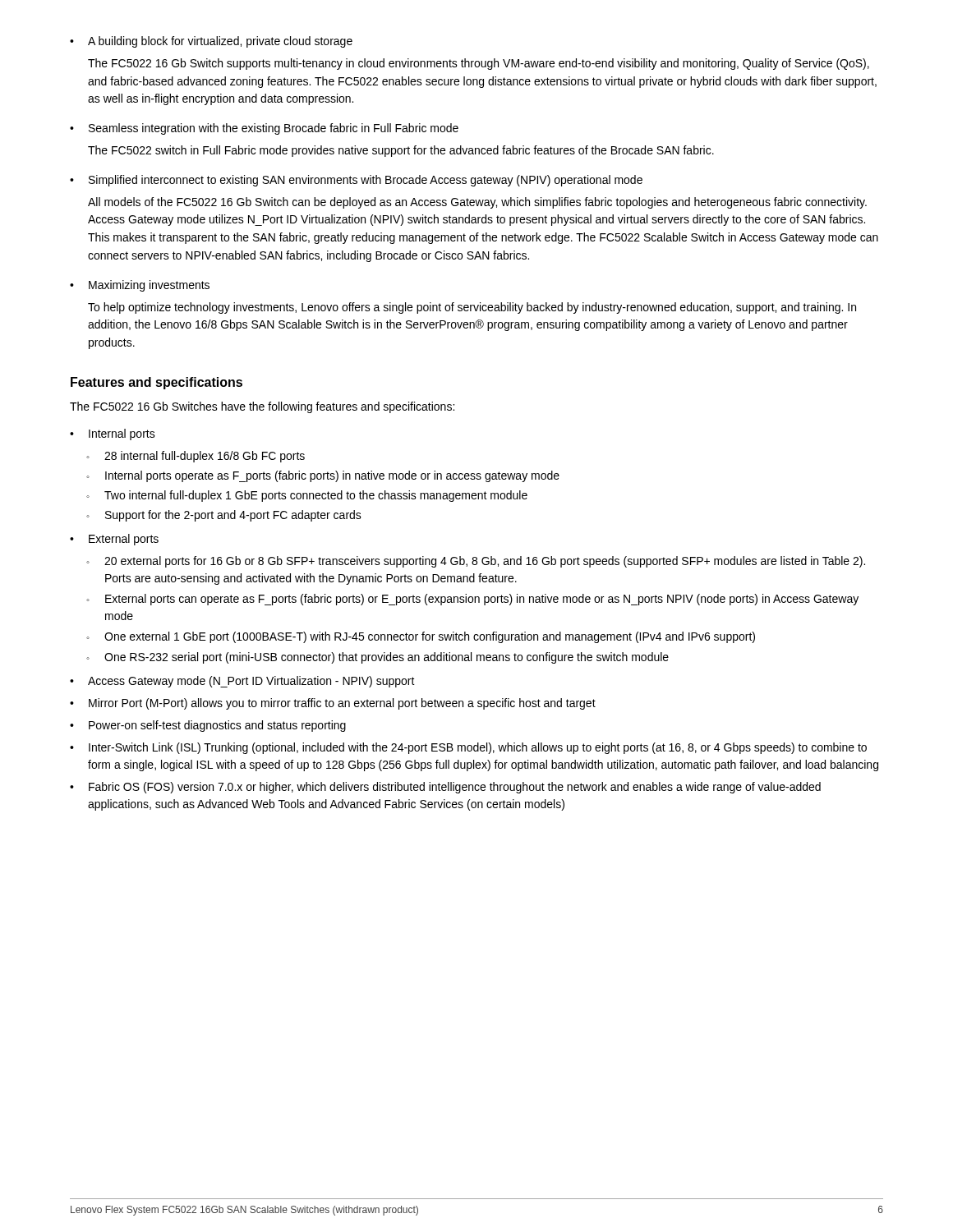Locate the block of text that opens with "• Access Gateway mode (N_Port ID Virtualization -"
This screenshot has height=1232, width=953.
tap(242, 682)
